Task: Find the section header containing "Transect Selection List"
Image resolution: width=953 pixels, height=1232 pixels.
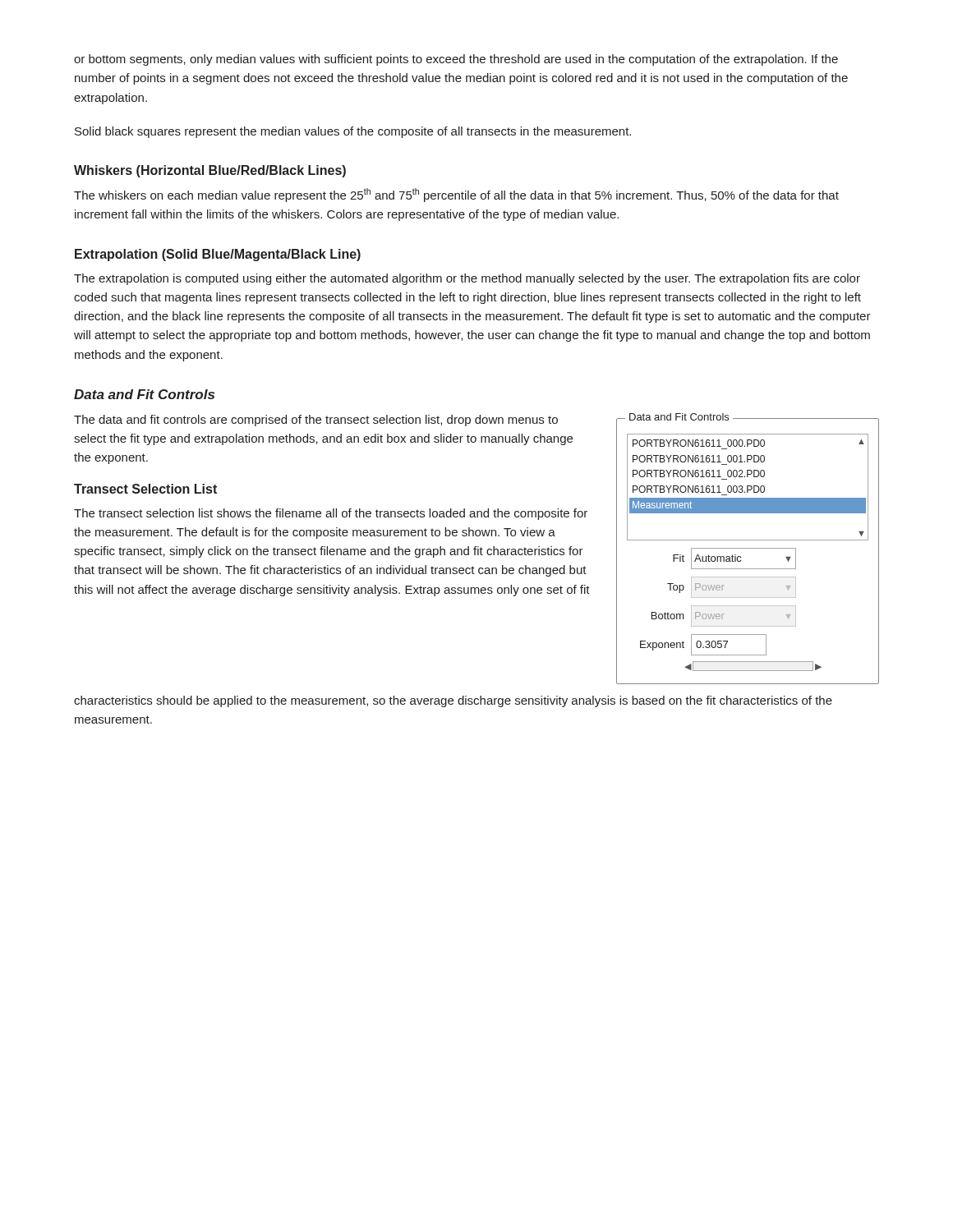Action: 146,489
